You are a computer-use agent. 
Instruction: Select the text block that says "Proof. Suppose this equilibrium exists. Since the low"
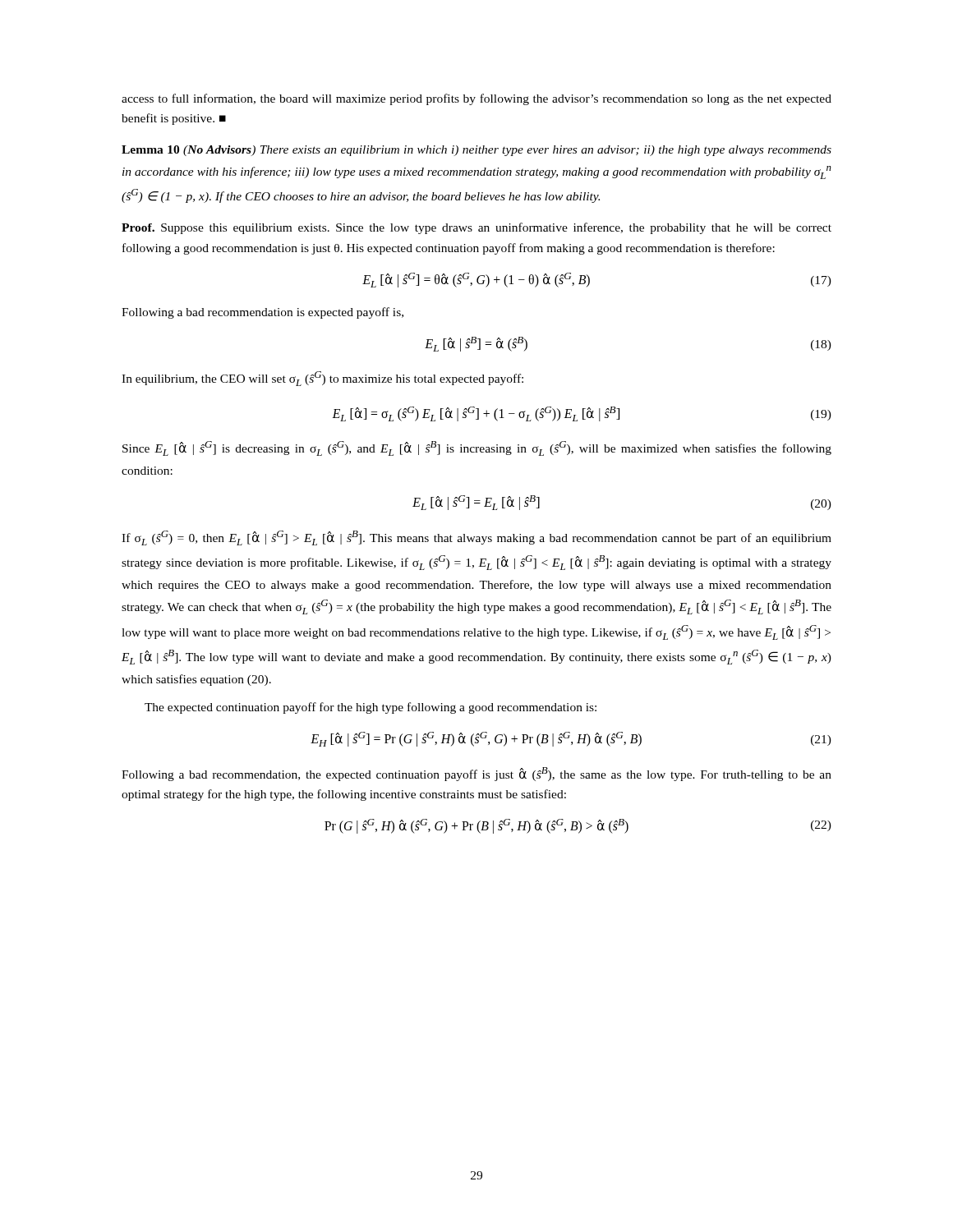click(476, 238)
